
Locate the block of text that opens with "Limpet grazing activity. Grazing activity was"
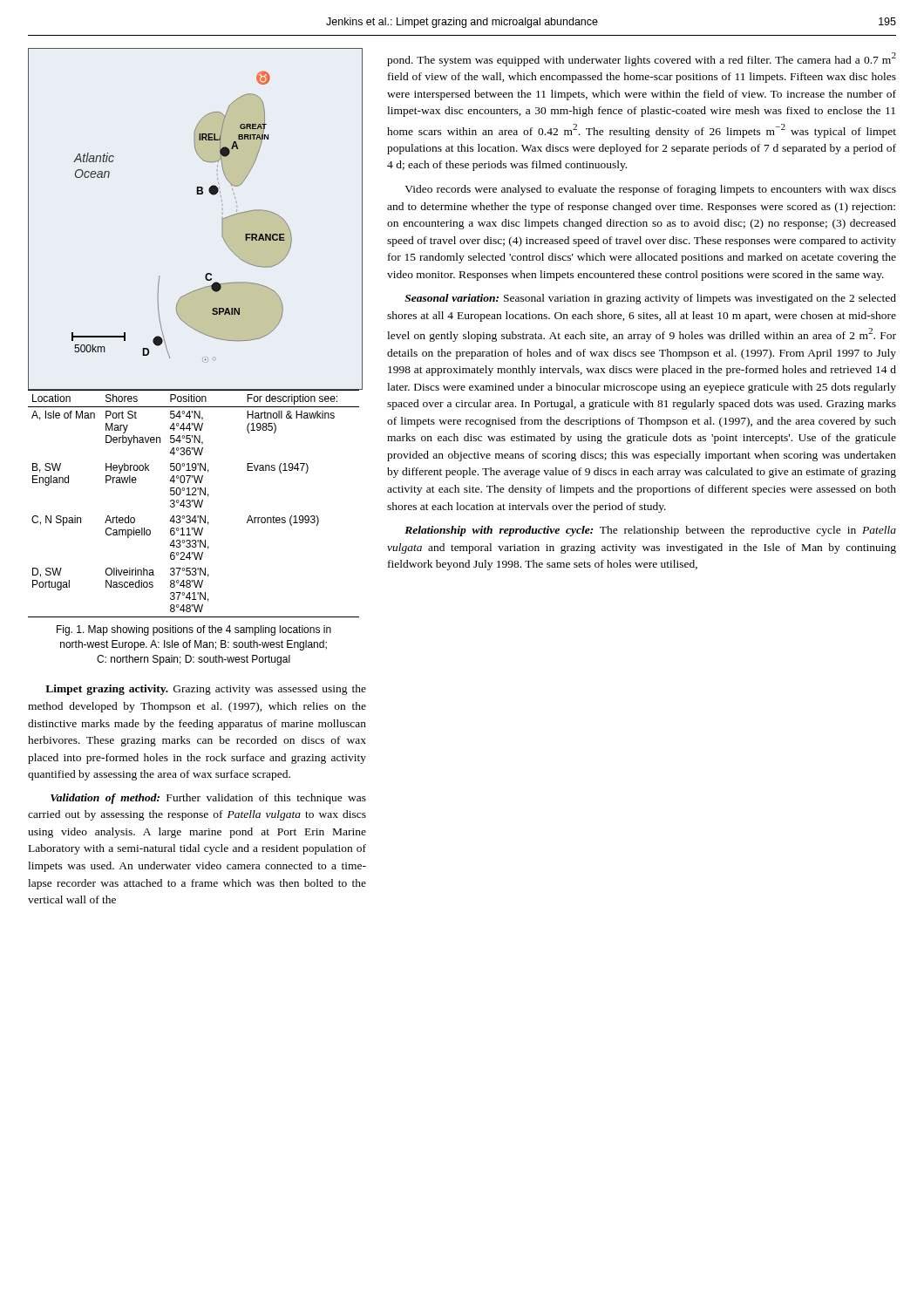(197, 731)
